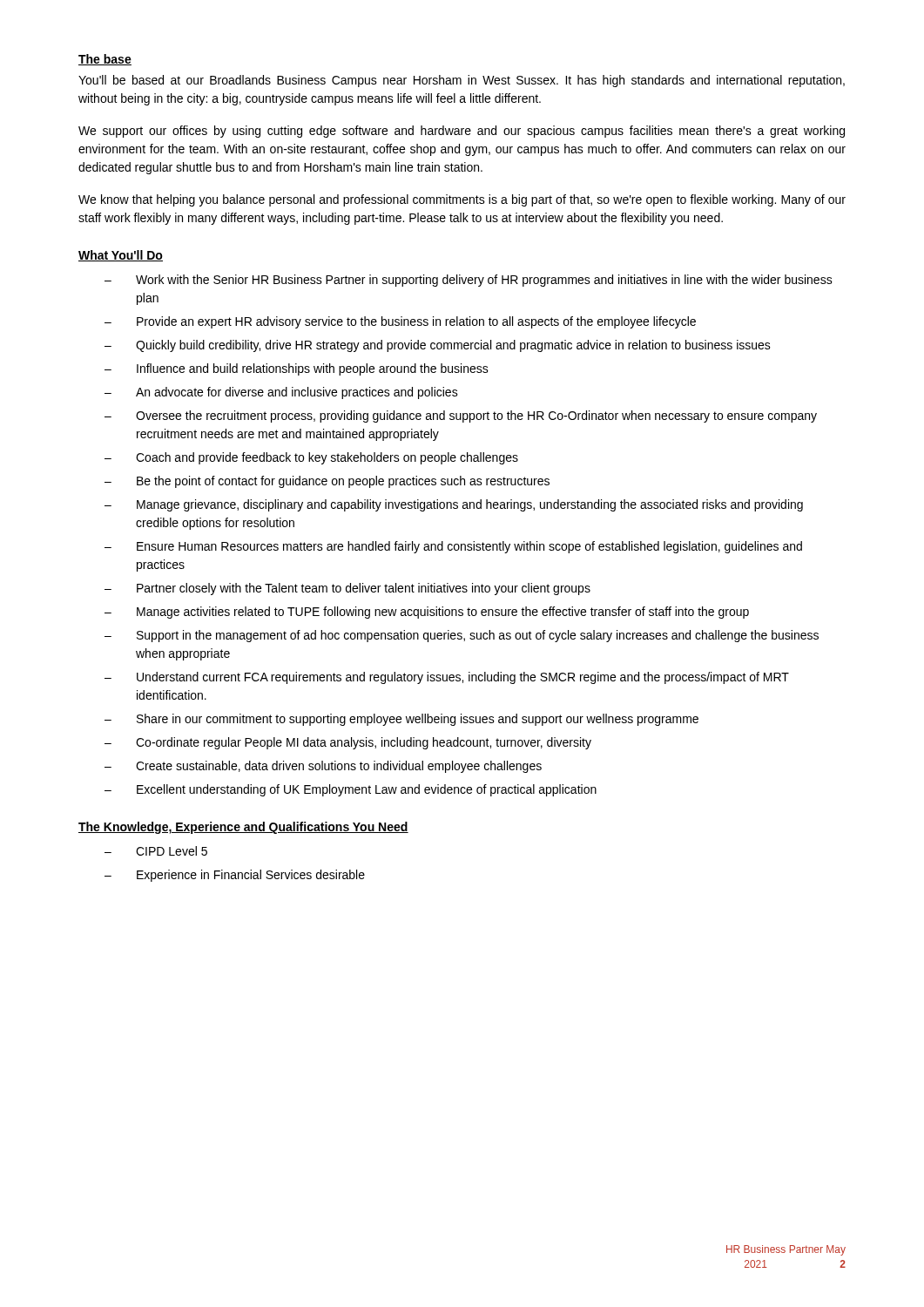Navigate to the text block starting "– Oversee the recruitment process, providing guidance and"
The image size is (924, 1307).
(475, 425)
